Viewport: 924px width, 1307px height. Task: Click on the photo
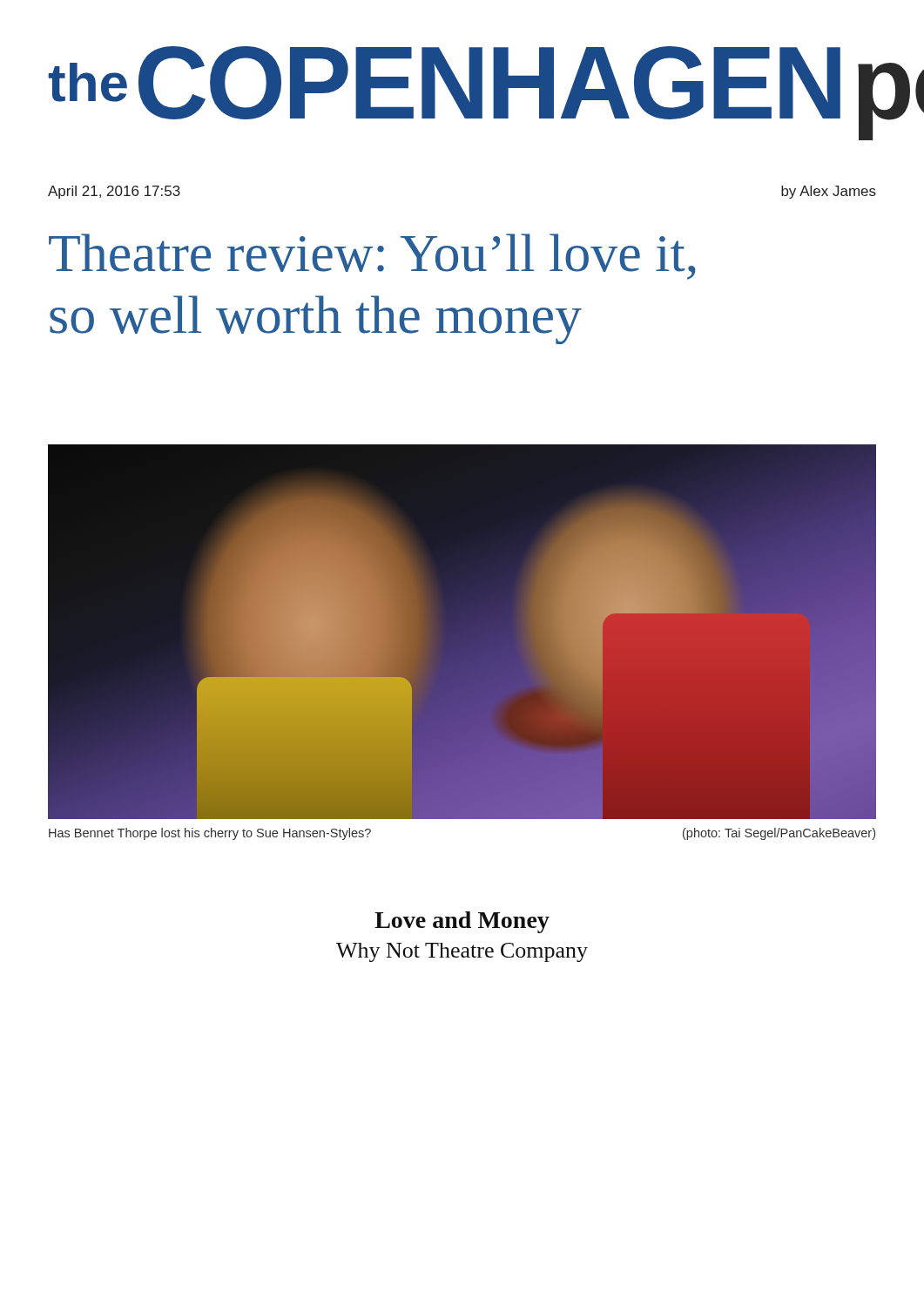tap(462, 632)
